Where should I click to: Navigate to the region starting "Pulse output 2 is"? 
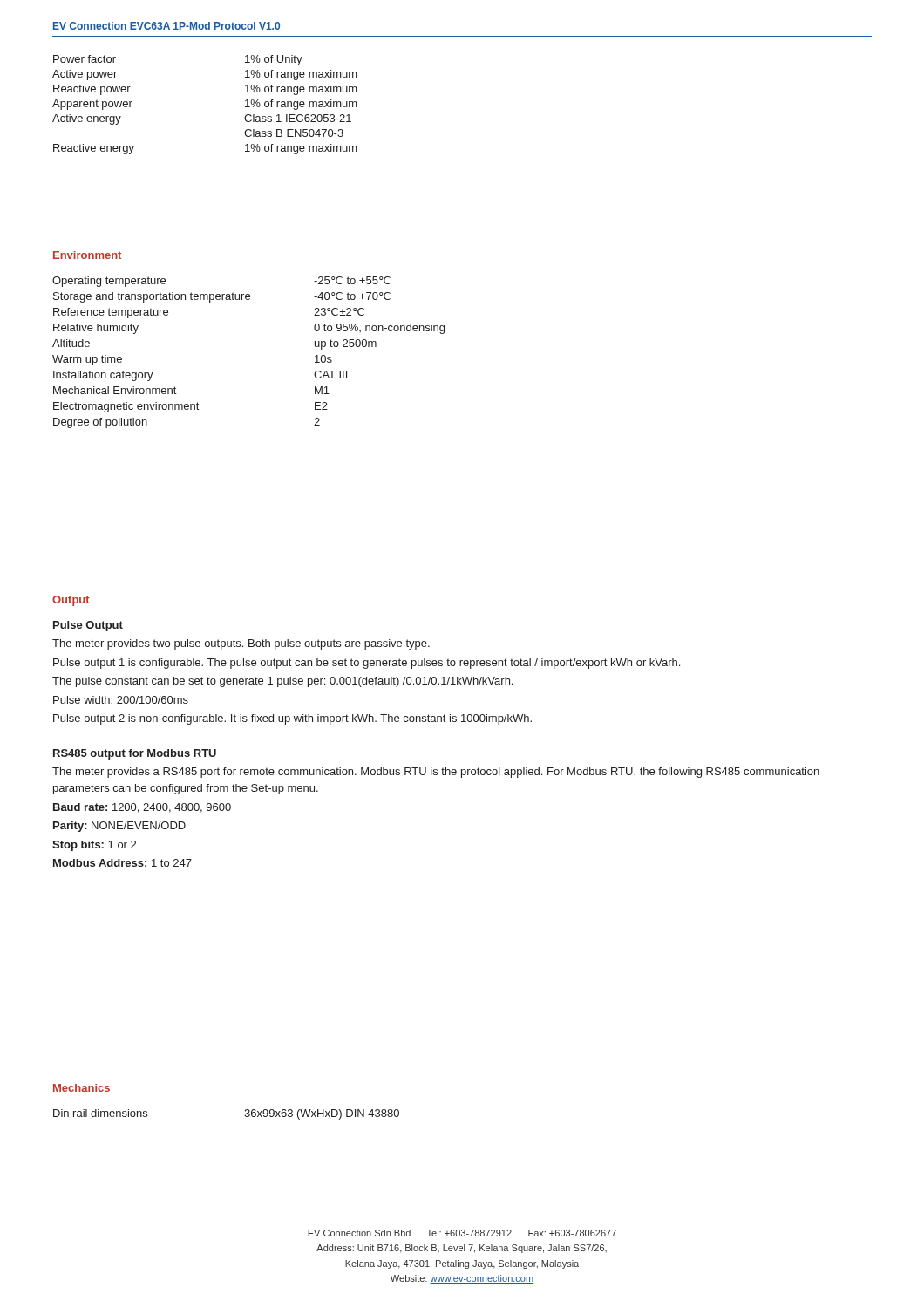point(292,718)
